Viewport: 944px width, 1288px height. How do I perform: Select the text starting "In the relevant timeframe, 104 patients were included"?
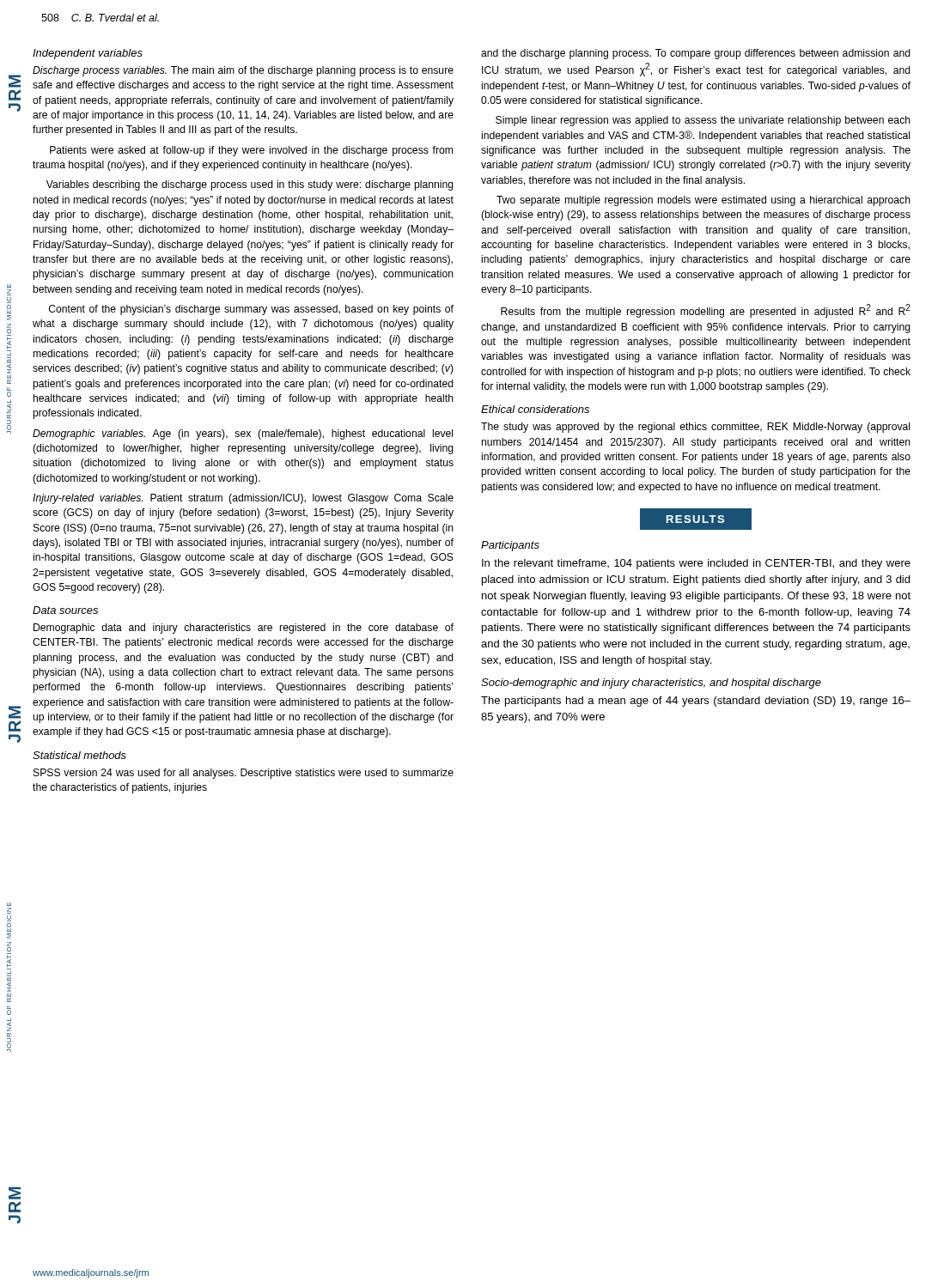[x=696, y=611]
